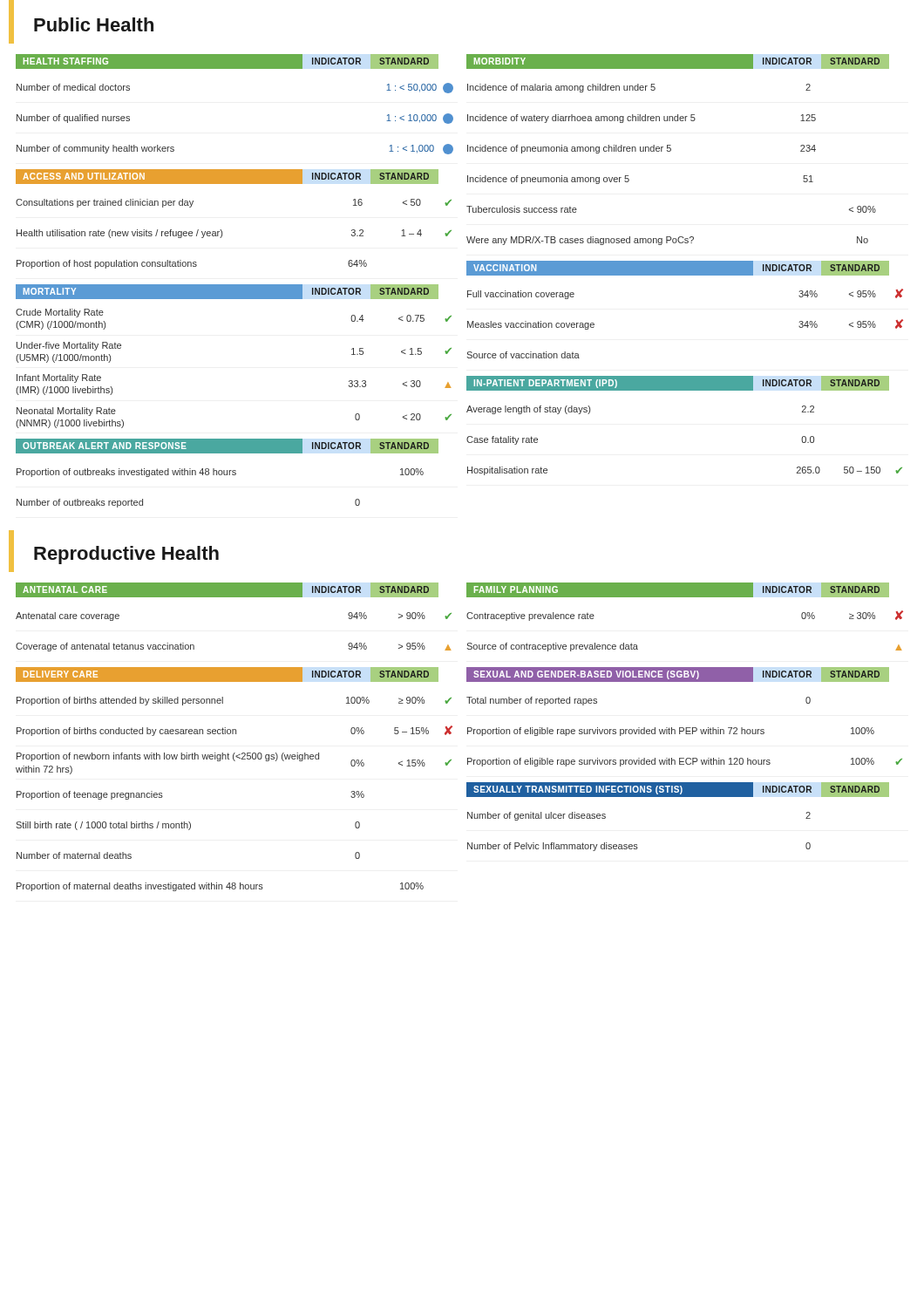924x1308 pixels.
Task: Locate the text block that reads "Source of contraceptive"
Action: point(551,647)
